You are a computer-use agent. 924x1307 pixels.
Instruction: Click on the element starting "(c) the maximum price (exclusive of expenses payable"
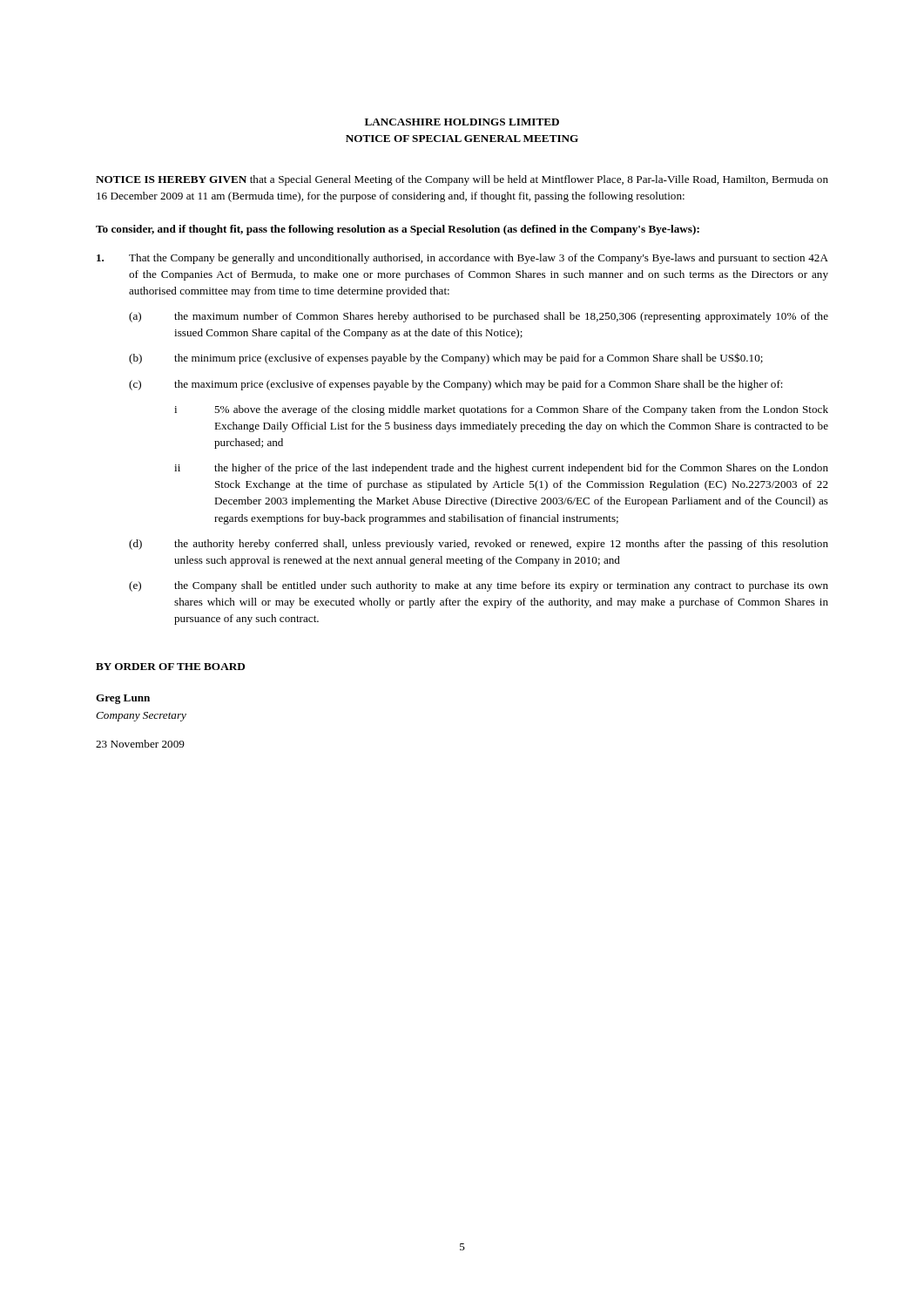456,385
